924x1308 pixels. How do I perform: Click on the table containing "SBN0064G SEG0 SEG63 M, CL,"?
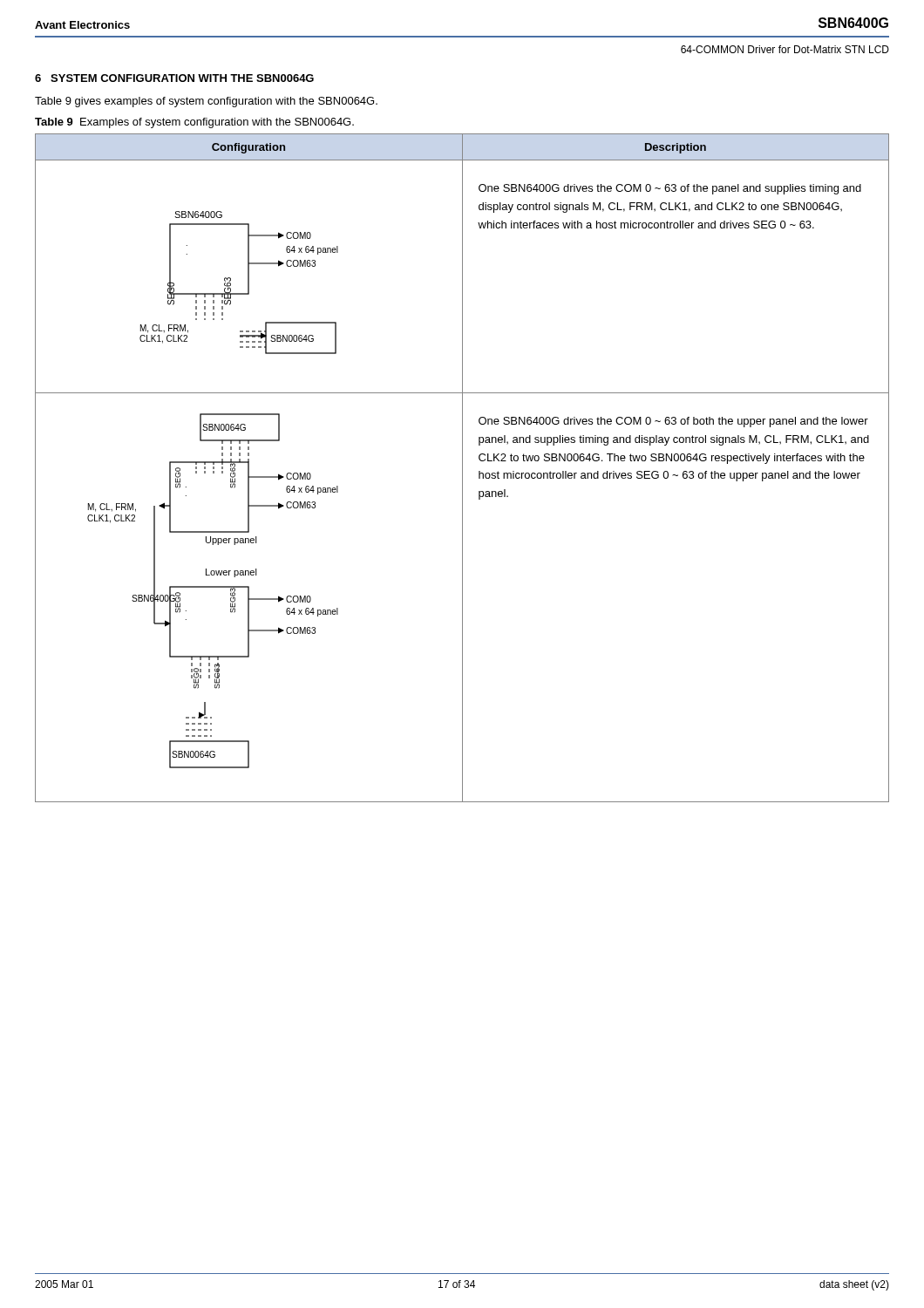462,468
